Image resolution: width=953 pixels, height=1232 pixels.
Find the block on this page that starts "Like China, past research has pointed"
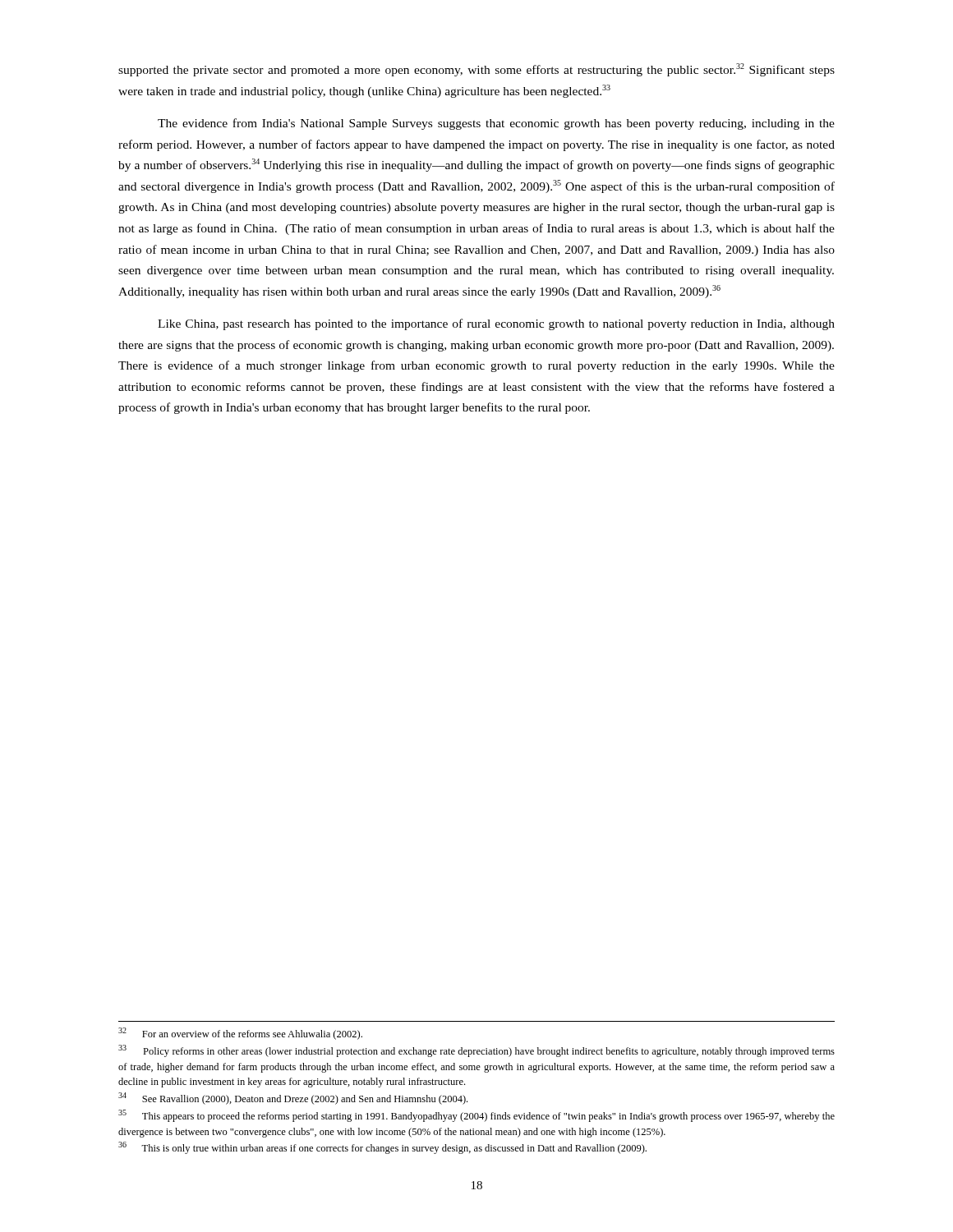tap(476, 365)
